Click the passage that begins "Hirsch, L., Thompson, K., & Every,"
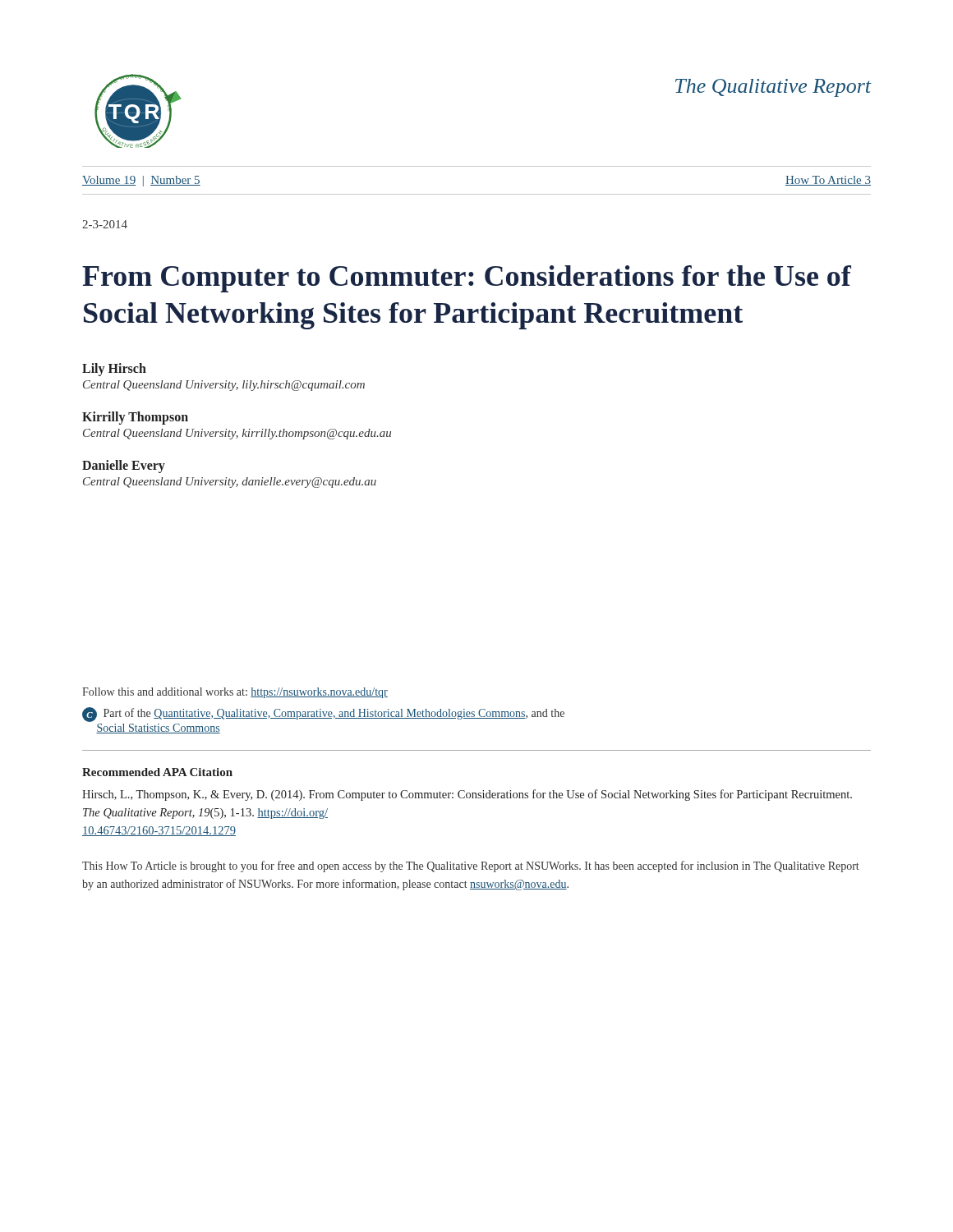The width and height of the screenshot is (953, 1232). point(467,795)
